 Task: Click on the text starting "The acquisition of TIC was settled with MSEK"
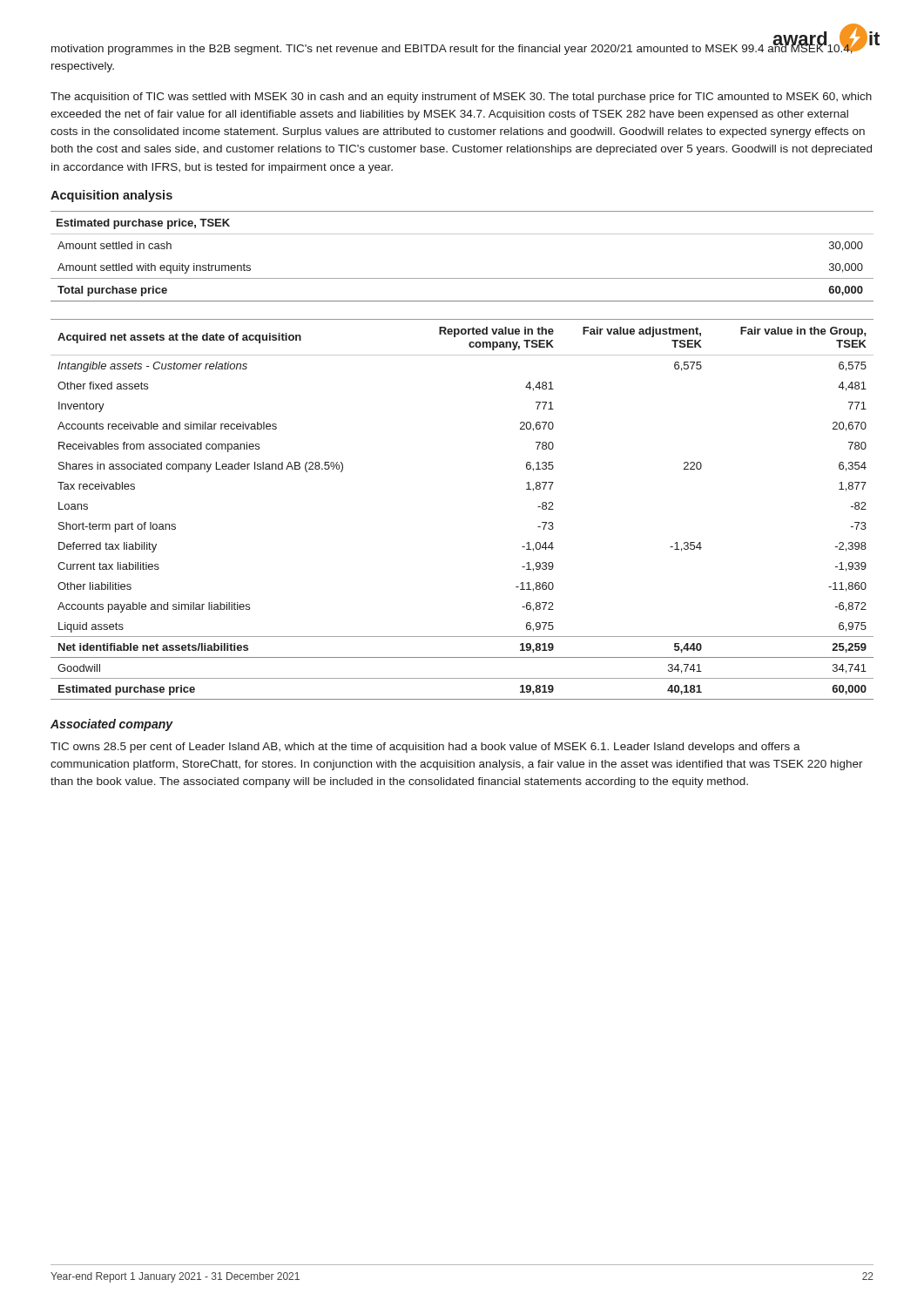point(462,132)
